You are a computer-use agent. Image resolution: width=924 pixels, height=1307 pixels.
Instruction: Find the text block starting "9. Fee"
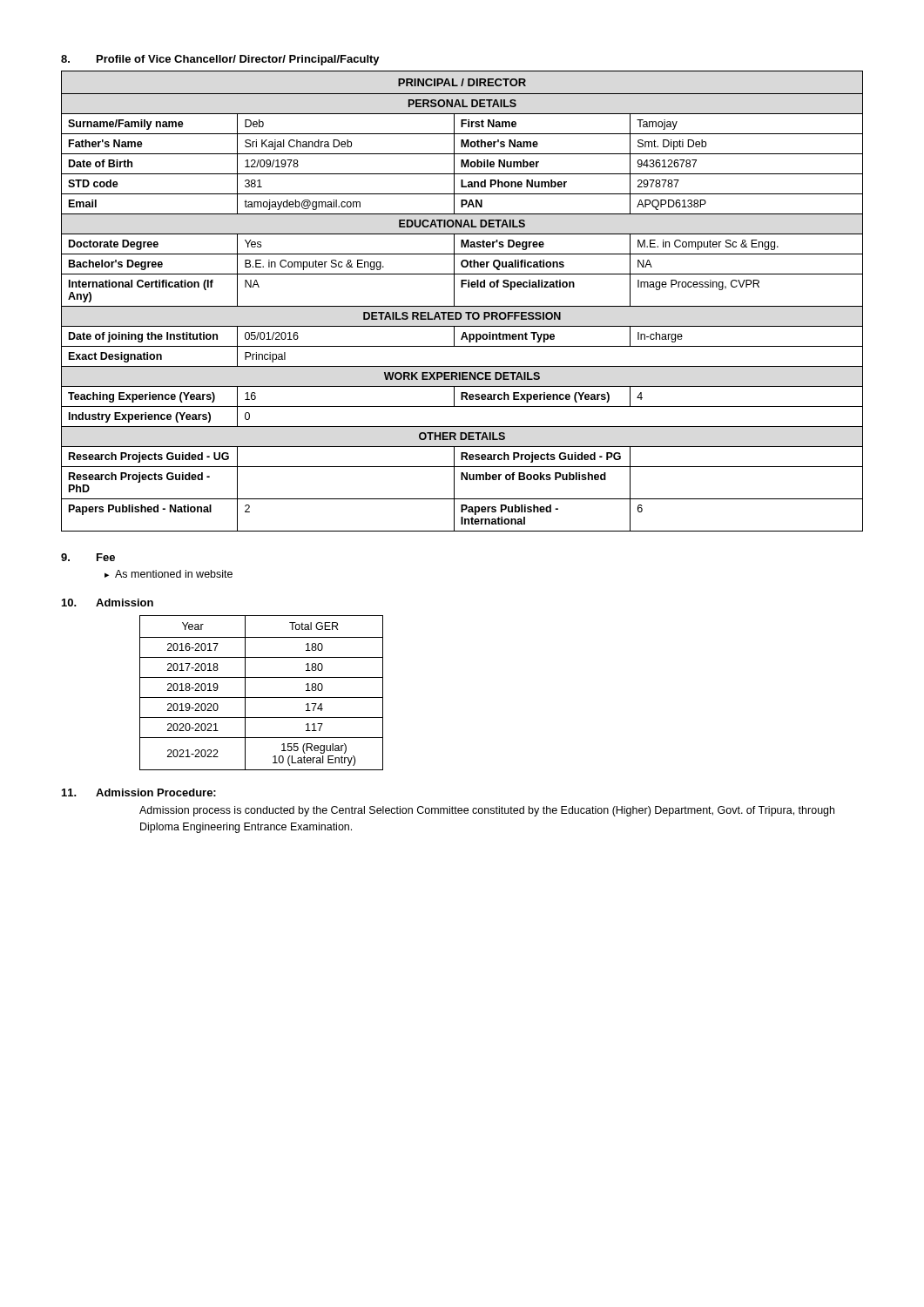[x=88, y=557]
